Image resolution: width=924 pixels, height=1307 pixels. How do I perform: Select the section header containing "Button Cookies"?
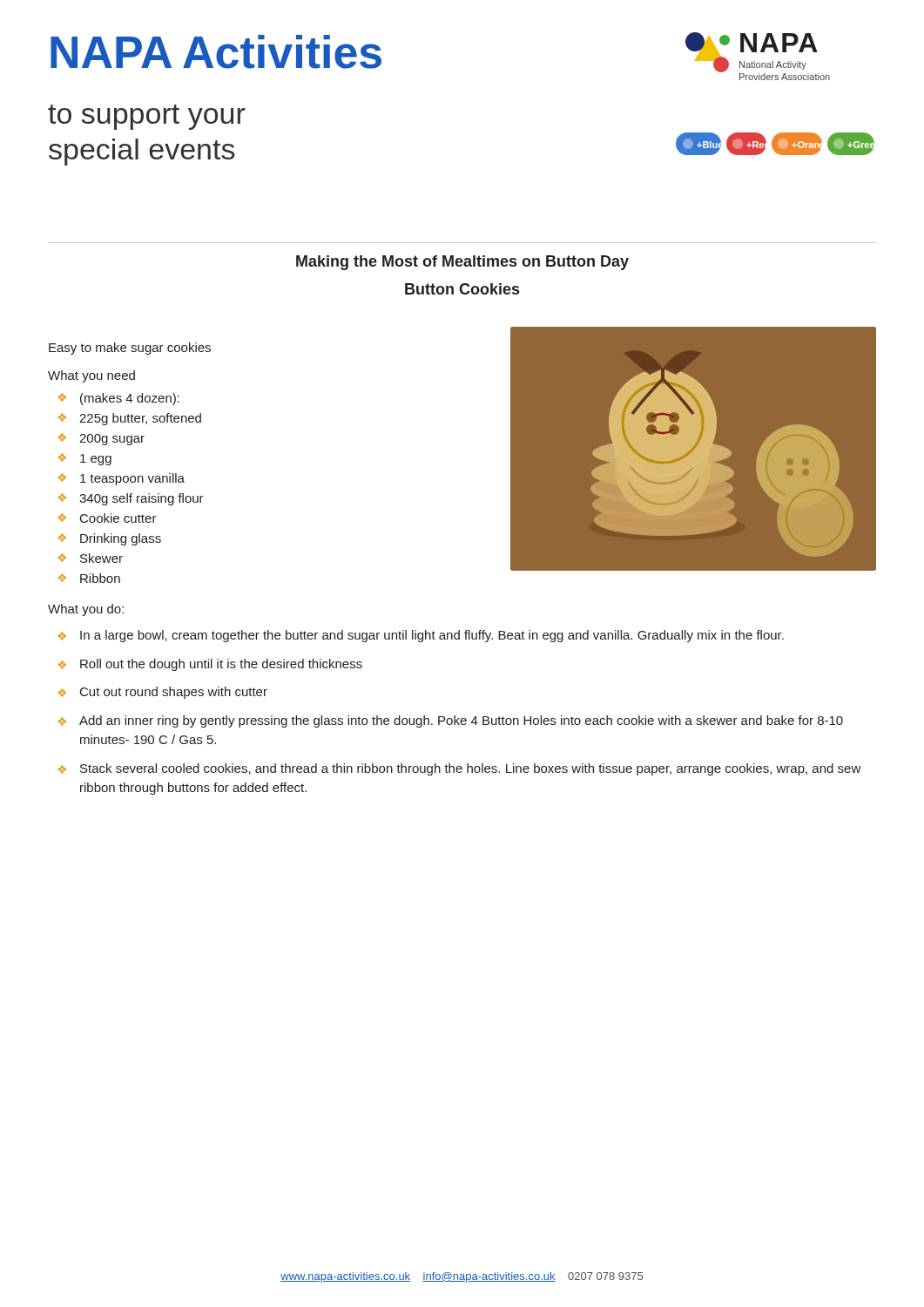(x=462, y=289)
